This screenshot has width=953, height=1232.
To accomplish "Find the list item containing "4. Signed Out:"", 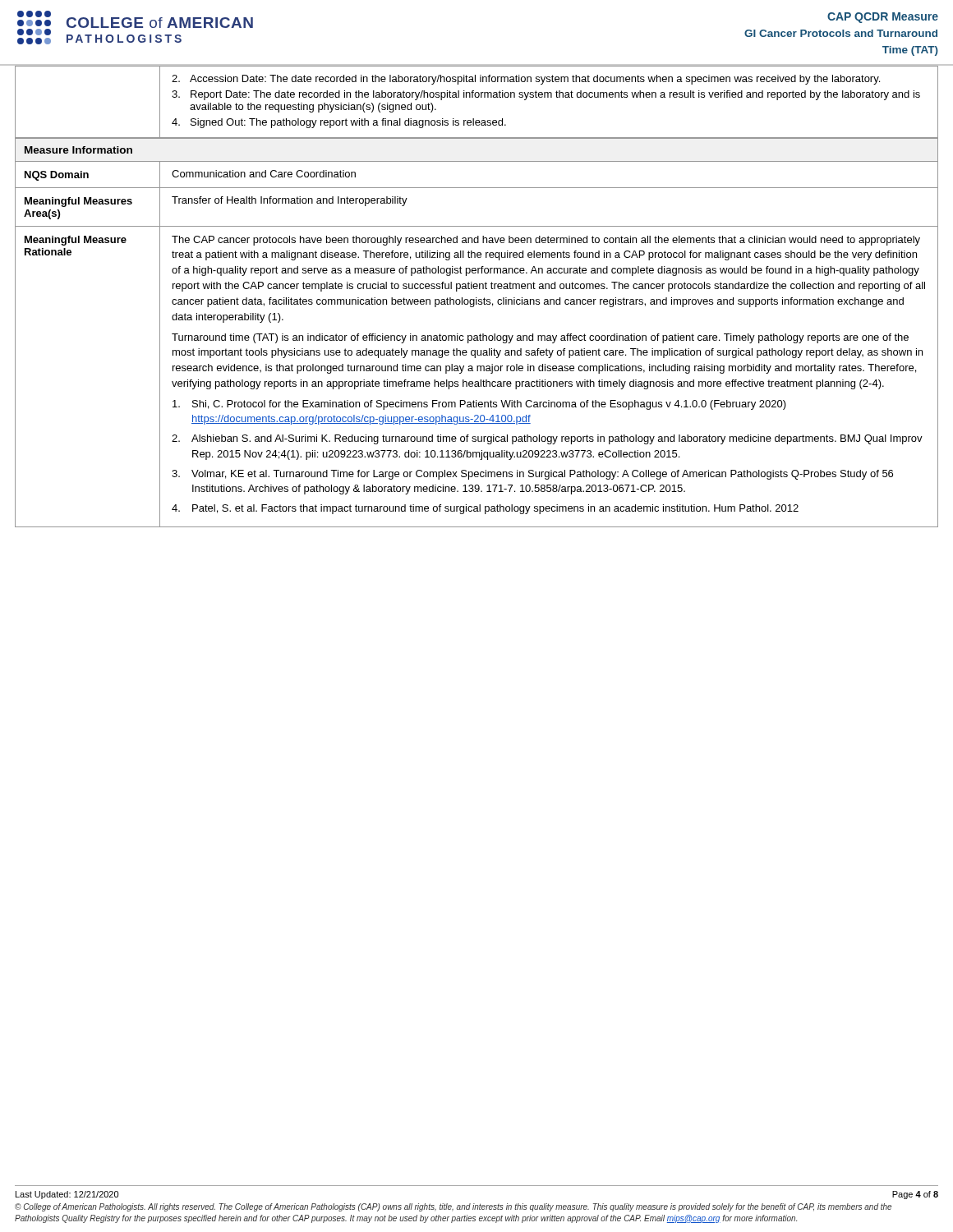I will (339, 122).
